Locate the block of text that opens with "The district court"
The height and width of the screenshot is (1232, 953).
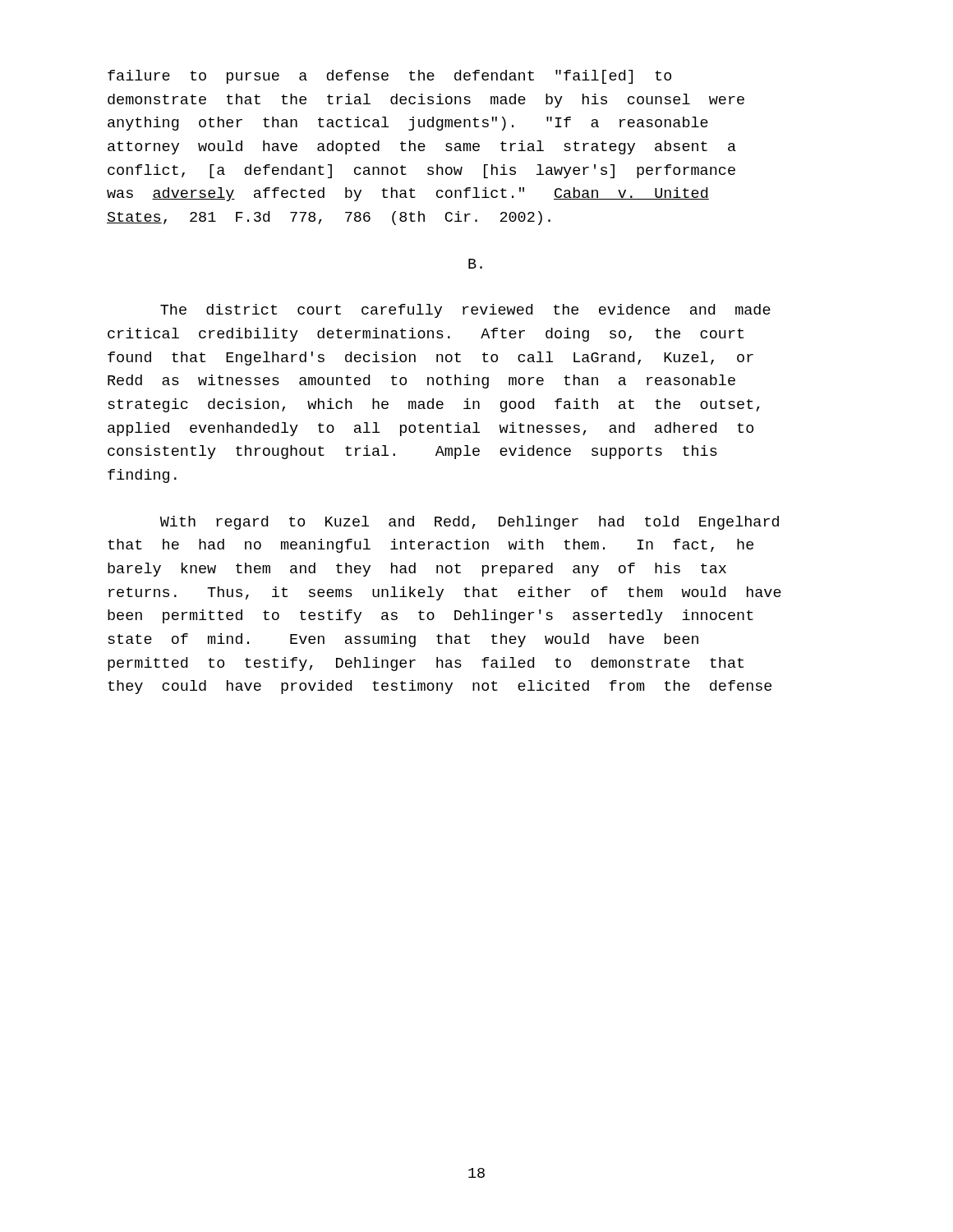coord(439,394)
